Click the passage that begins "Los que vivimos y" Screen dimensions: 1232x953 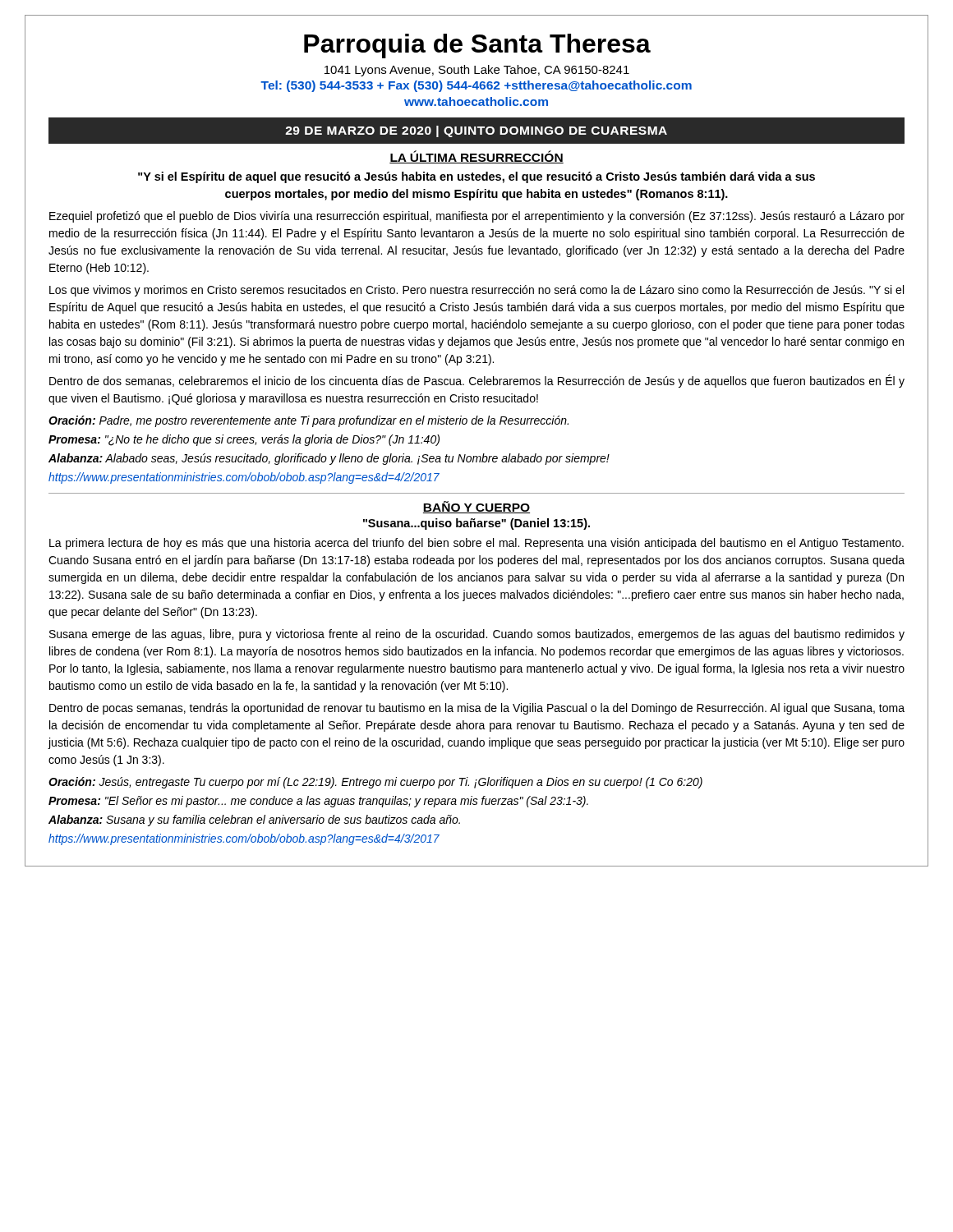click(x=476, y=324)
